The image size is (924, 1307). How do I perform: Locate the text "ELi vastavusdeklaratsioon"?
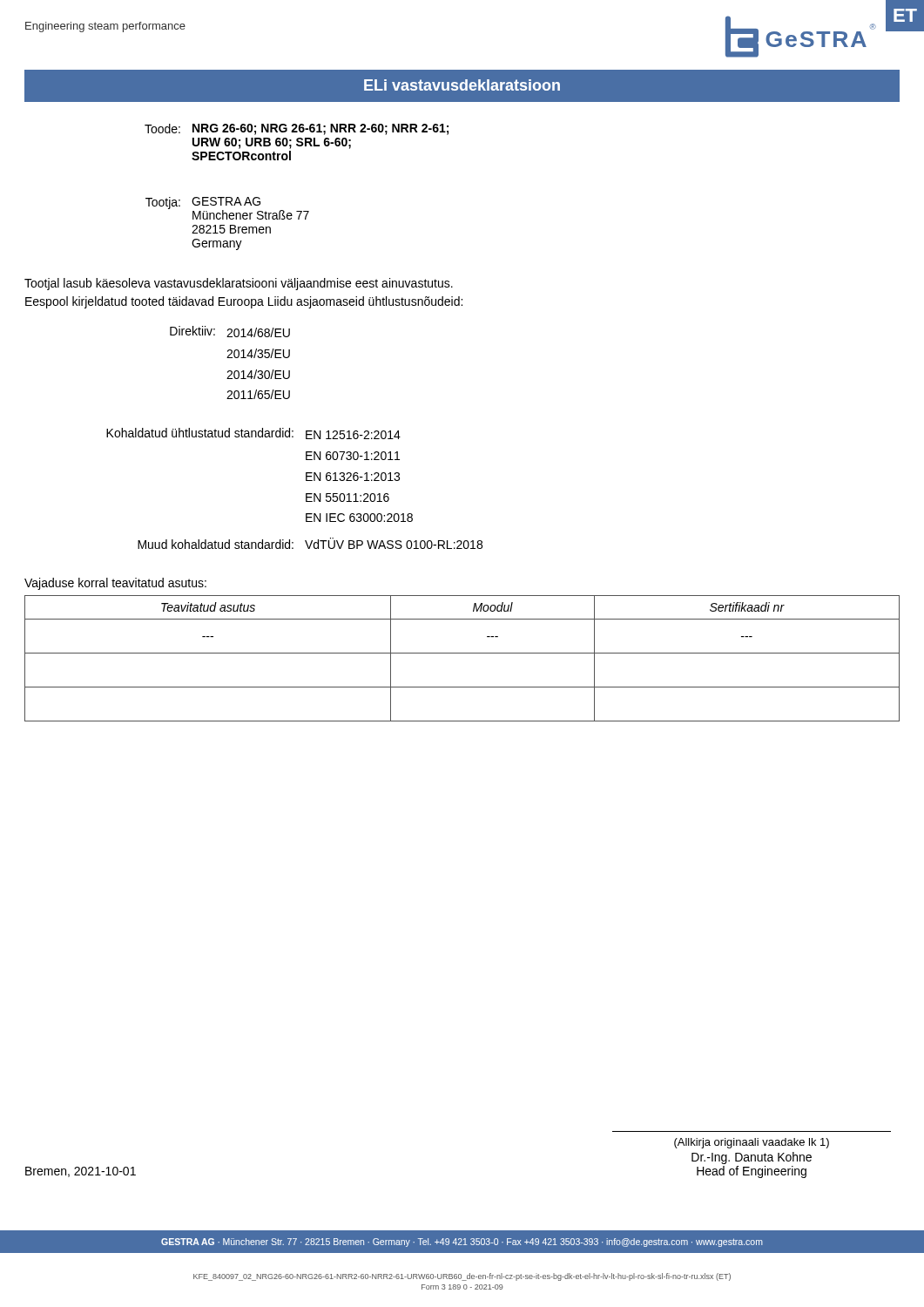click(x=462, y=85)
